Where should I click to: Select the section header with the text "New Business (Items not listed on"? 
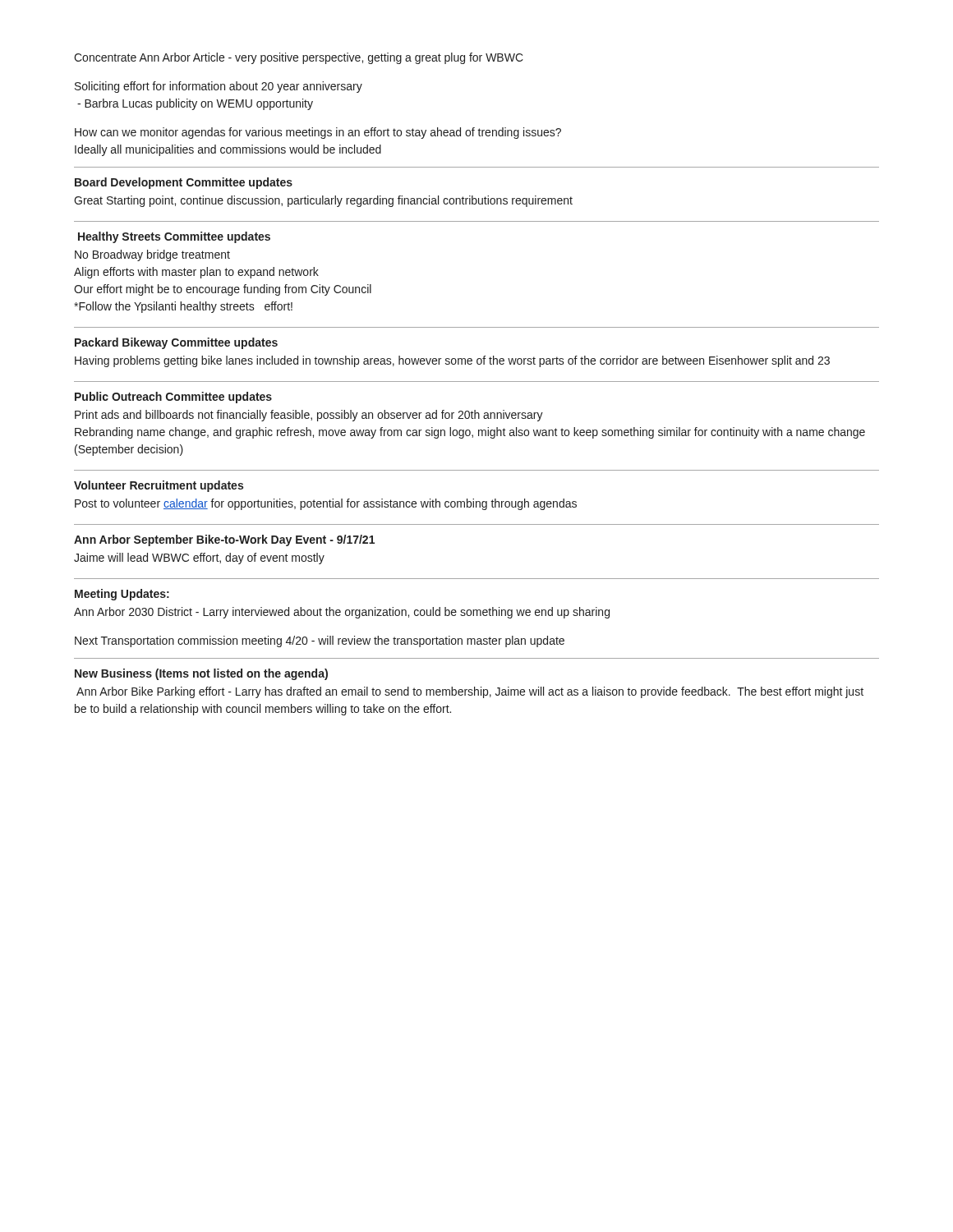pyautogui.click(x=201, y=673)
